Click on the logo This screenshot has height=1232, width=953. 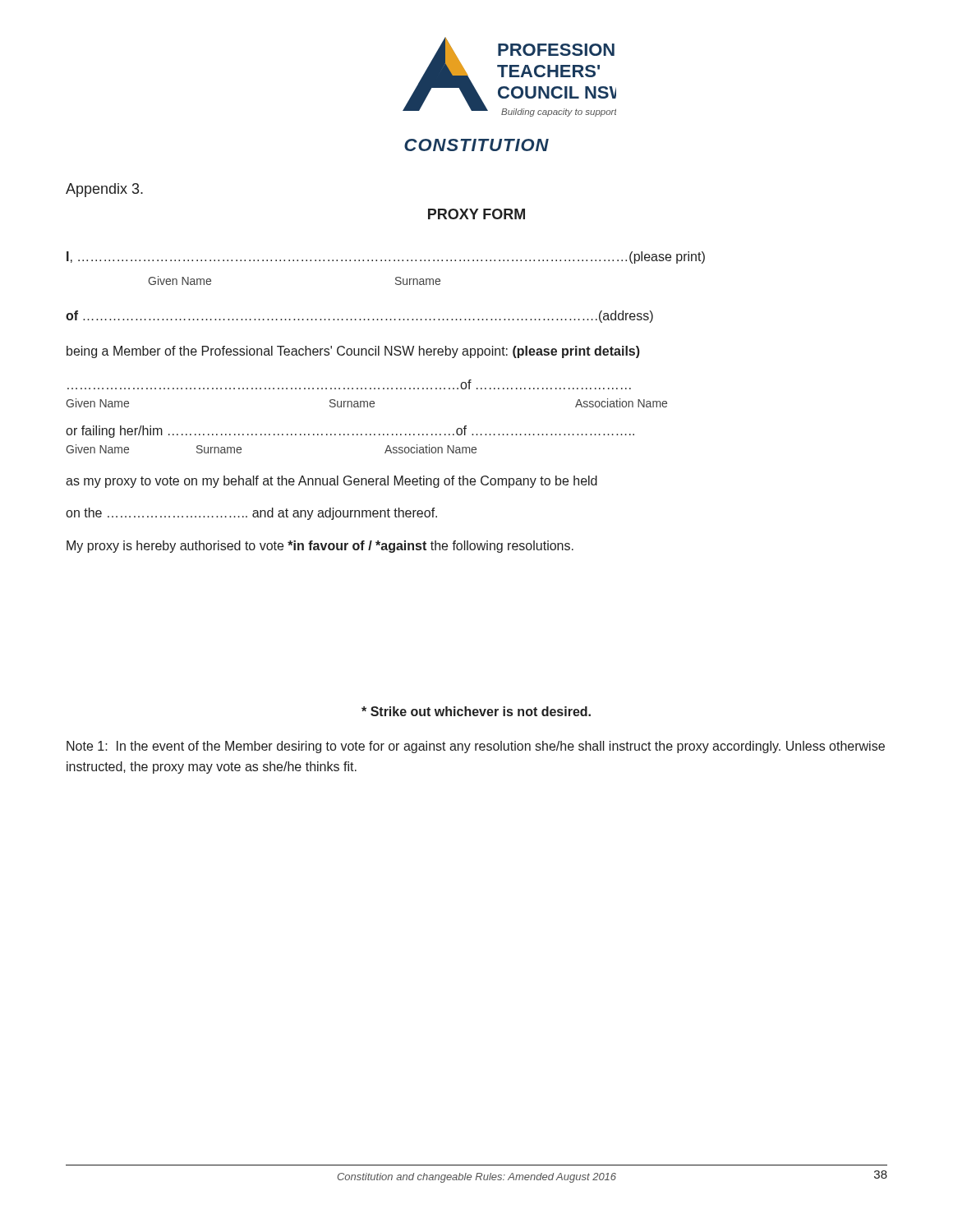point(476,63)
